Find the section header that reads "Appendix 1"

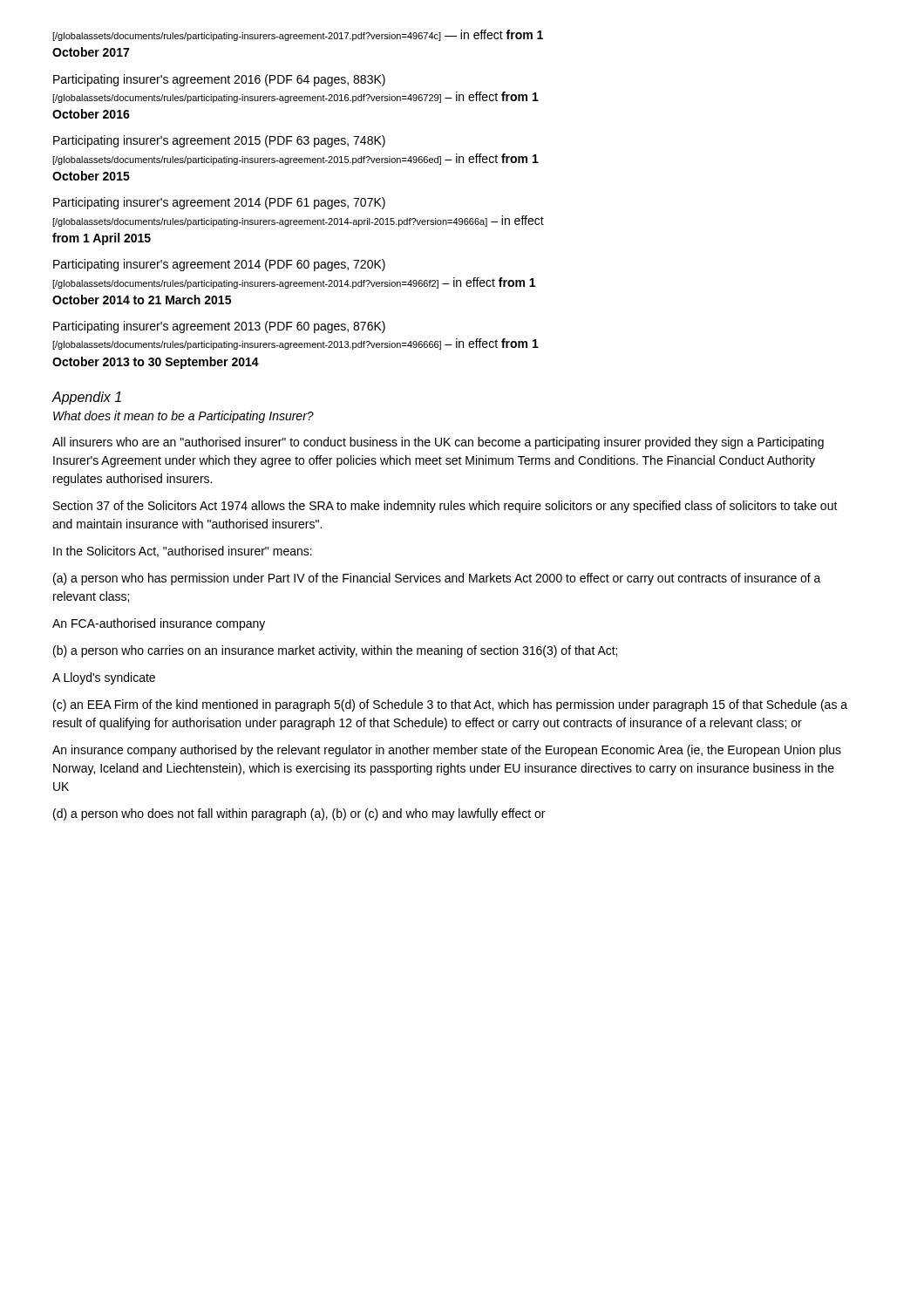click(x=87, y=397)
